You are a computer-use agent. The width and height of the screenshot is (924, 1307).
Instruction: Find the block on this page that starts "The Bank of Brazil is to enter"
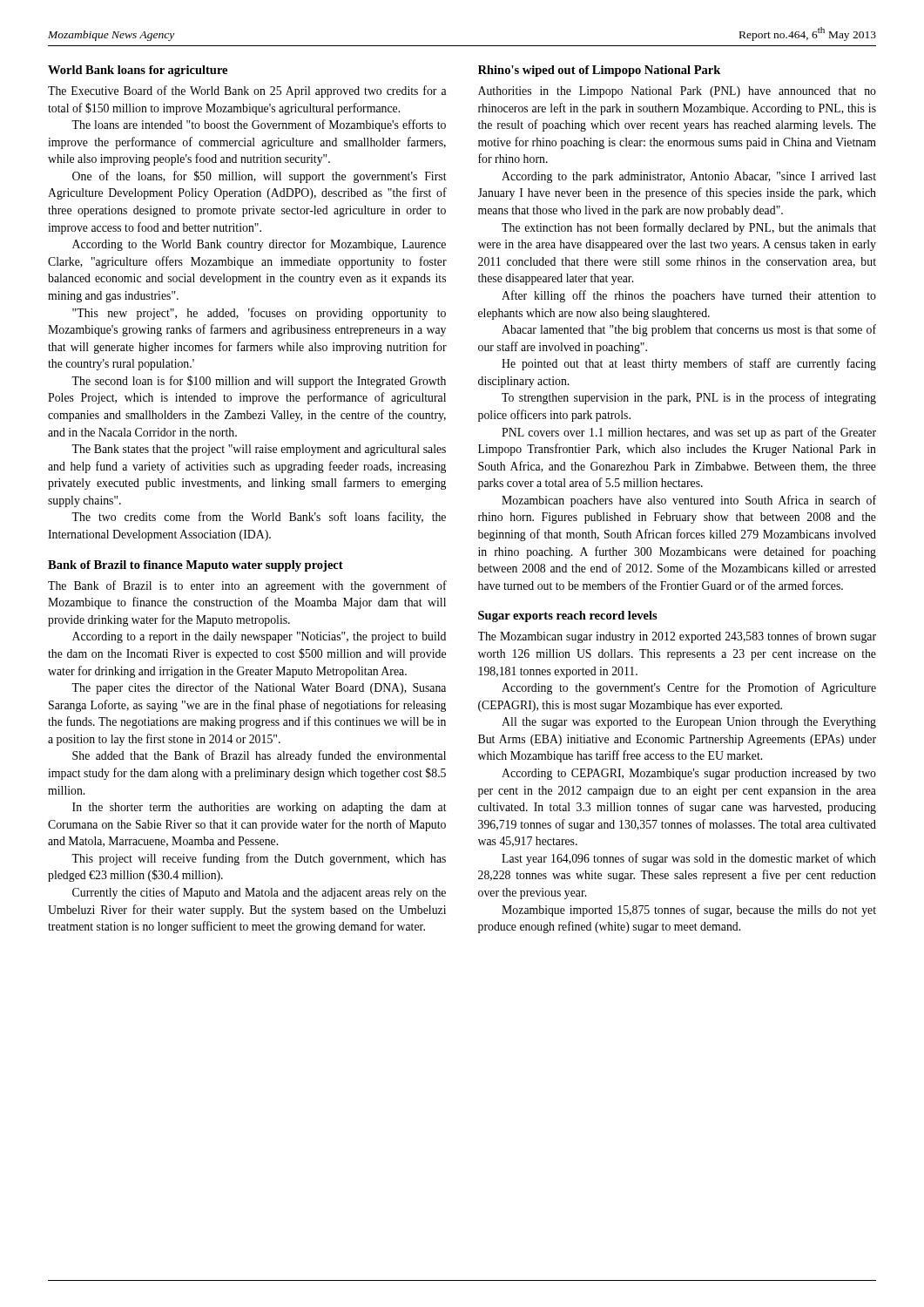click(x=247, y=756)
